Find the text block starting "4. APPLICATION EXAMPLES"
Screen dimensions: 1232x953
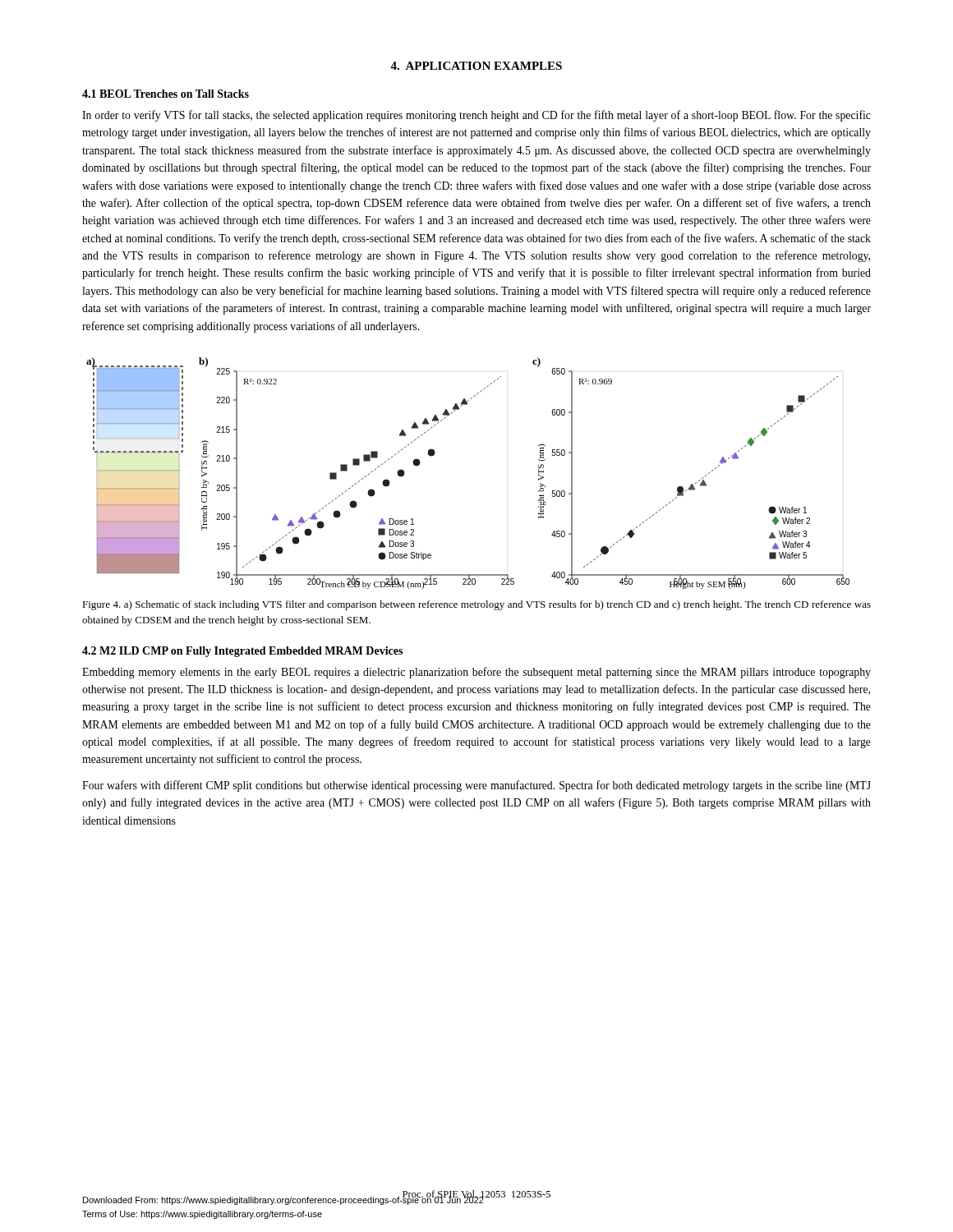476,66
